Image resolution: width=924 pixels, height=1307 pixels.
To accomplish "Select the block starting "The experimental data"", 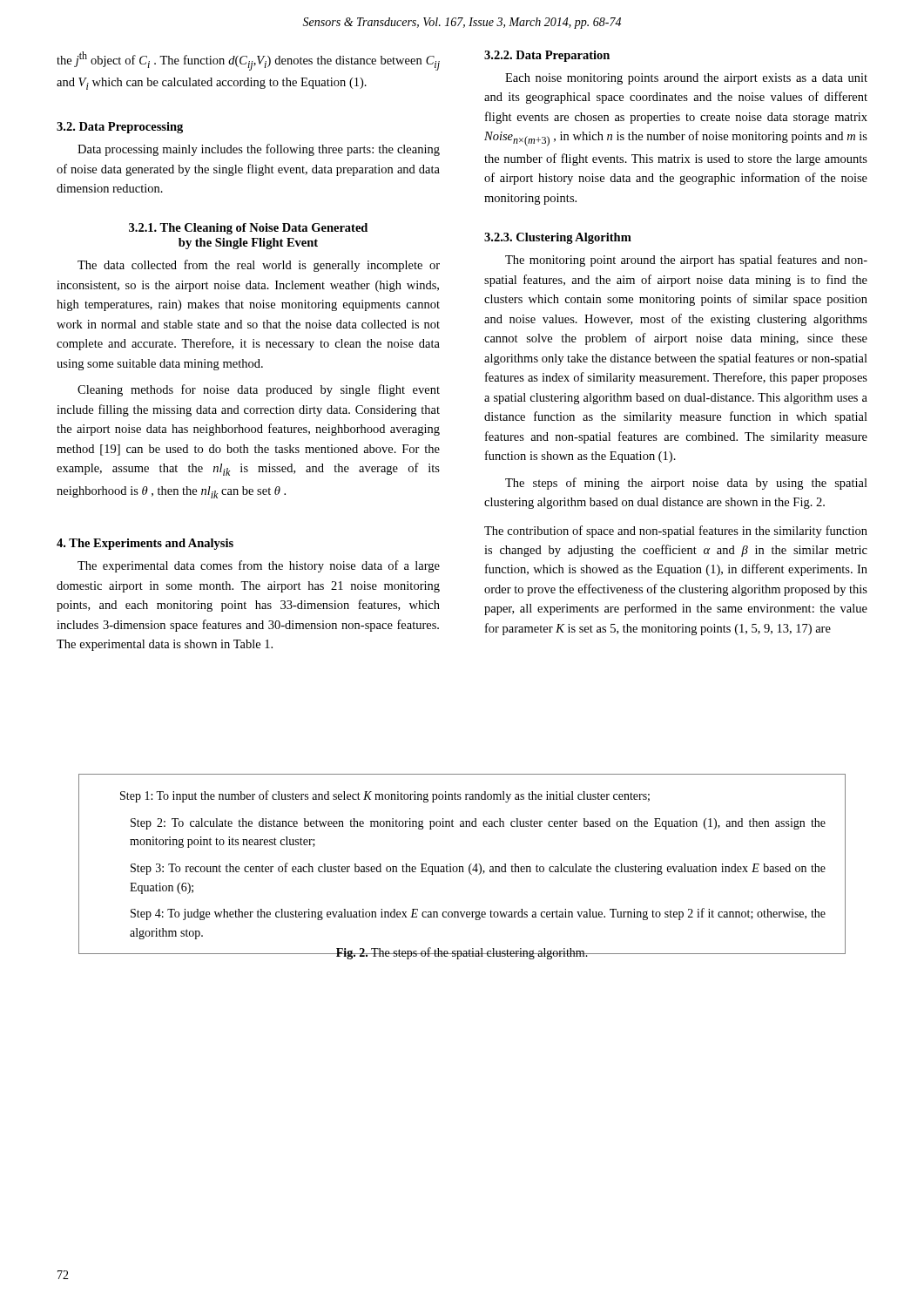I will [248, 605].
